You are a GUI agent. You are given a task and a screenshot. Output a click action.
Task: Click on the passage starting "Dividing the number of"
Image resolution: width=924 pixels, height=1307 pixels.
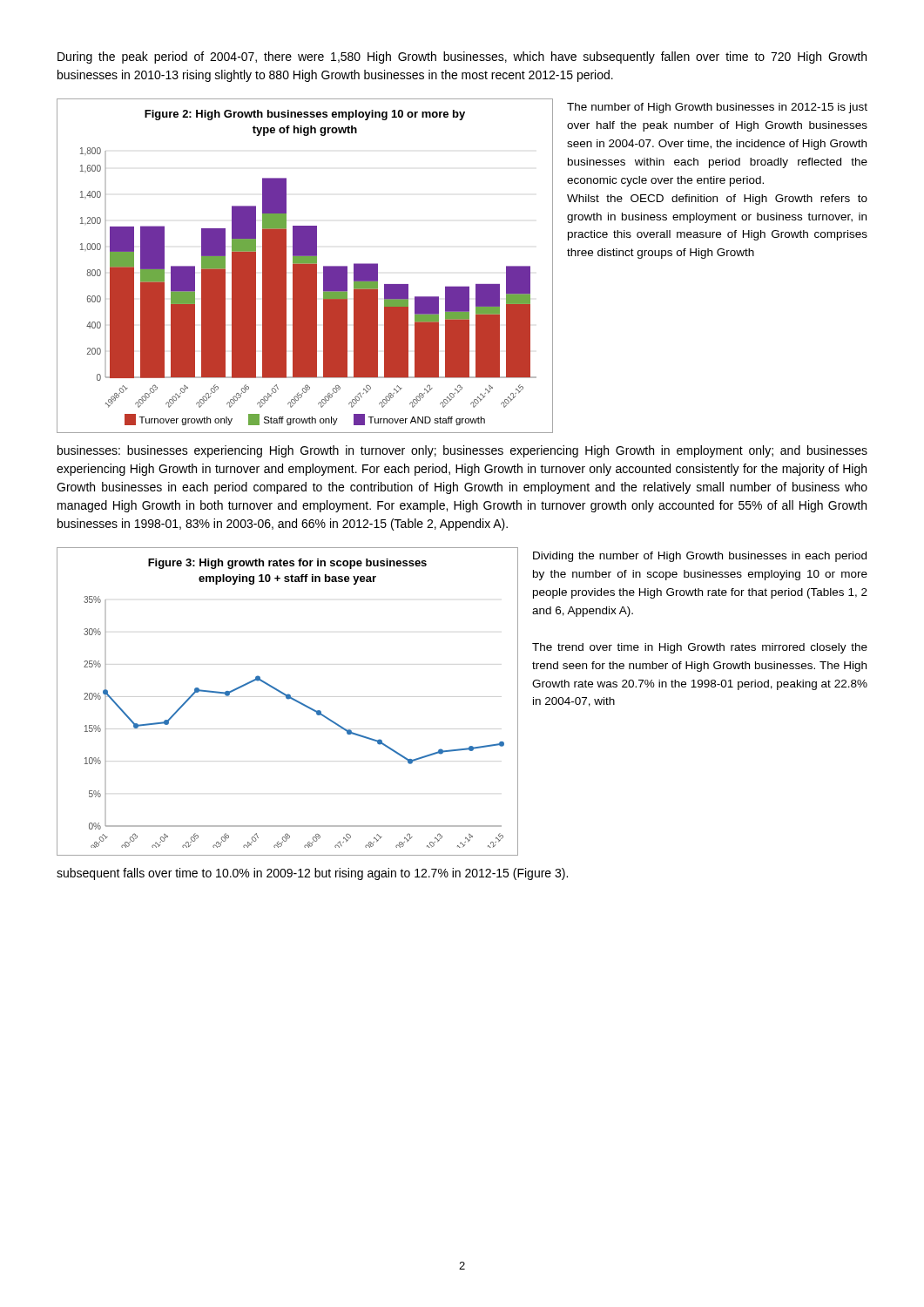tap(700, 557)
